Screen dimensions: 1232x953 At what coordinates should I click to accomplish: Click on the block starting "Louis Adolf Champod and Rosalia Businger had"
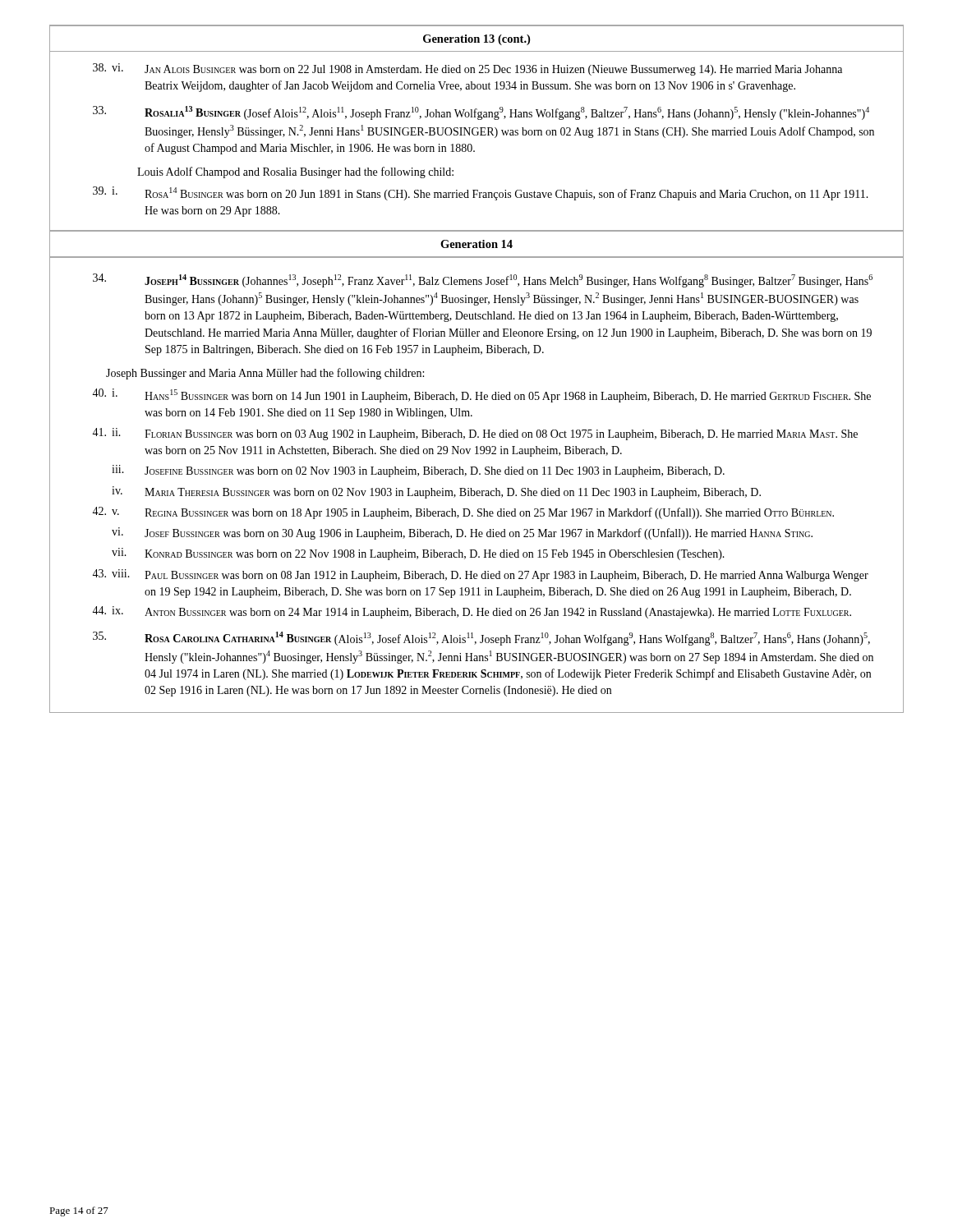point(296,172)
